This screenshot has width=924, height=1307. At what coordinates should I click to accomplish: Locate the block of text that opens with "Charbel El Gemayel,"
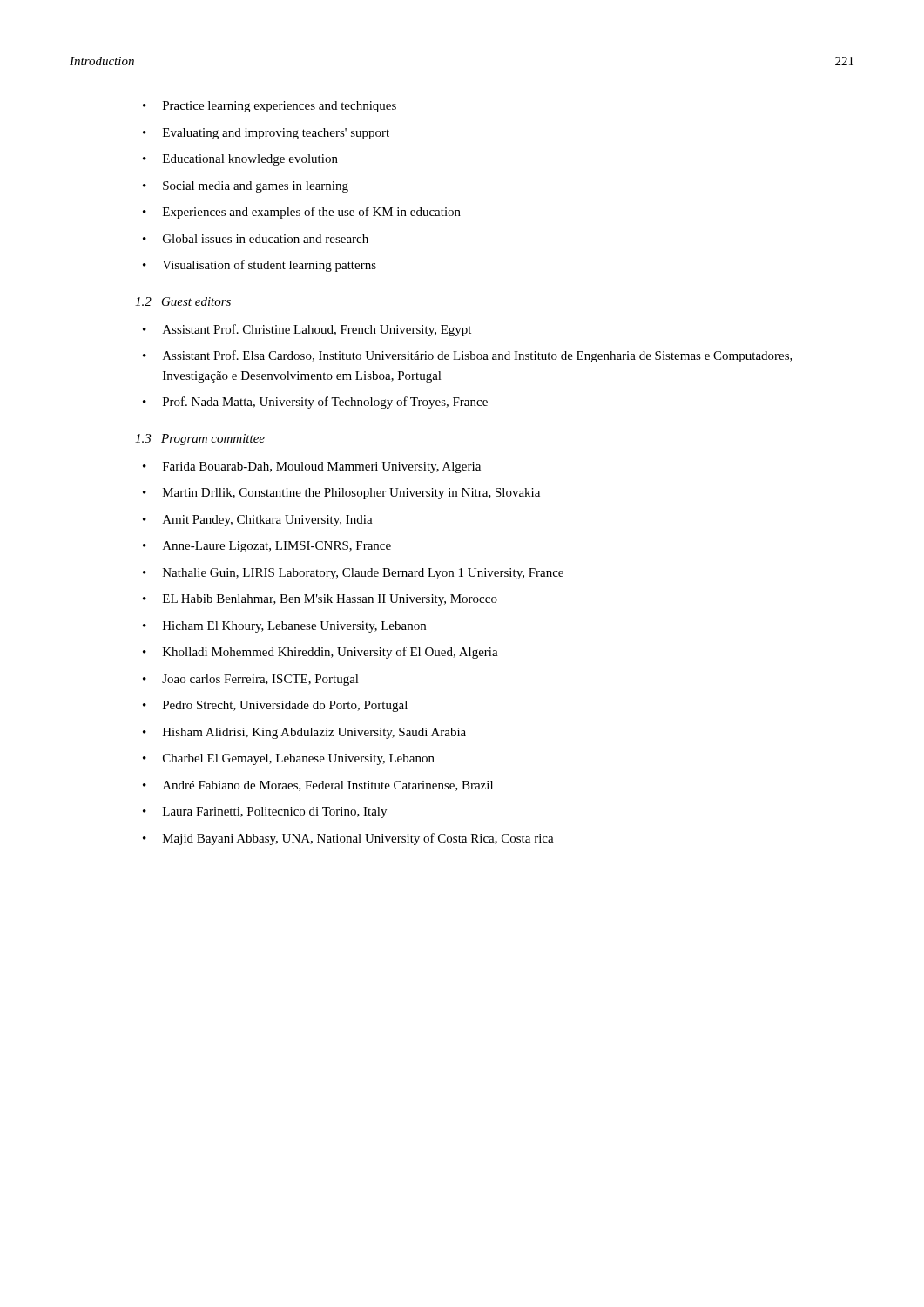click(298, 758)
